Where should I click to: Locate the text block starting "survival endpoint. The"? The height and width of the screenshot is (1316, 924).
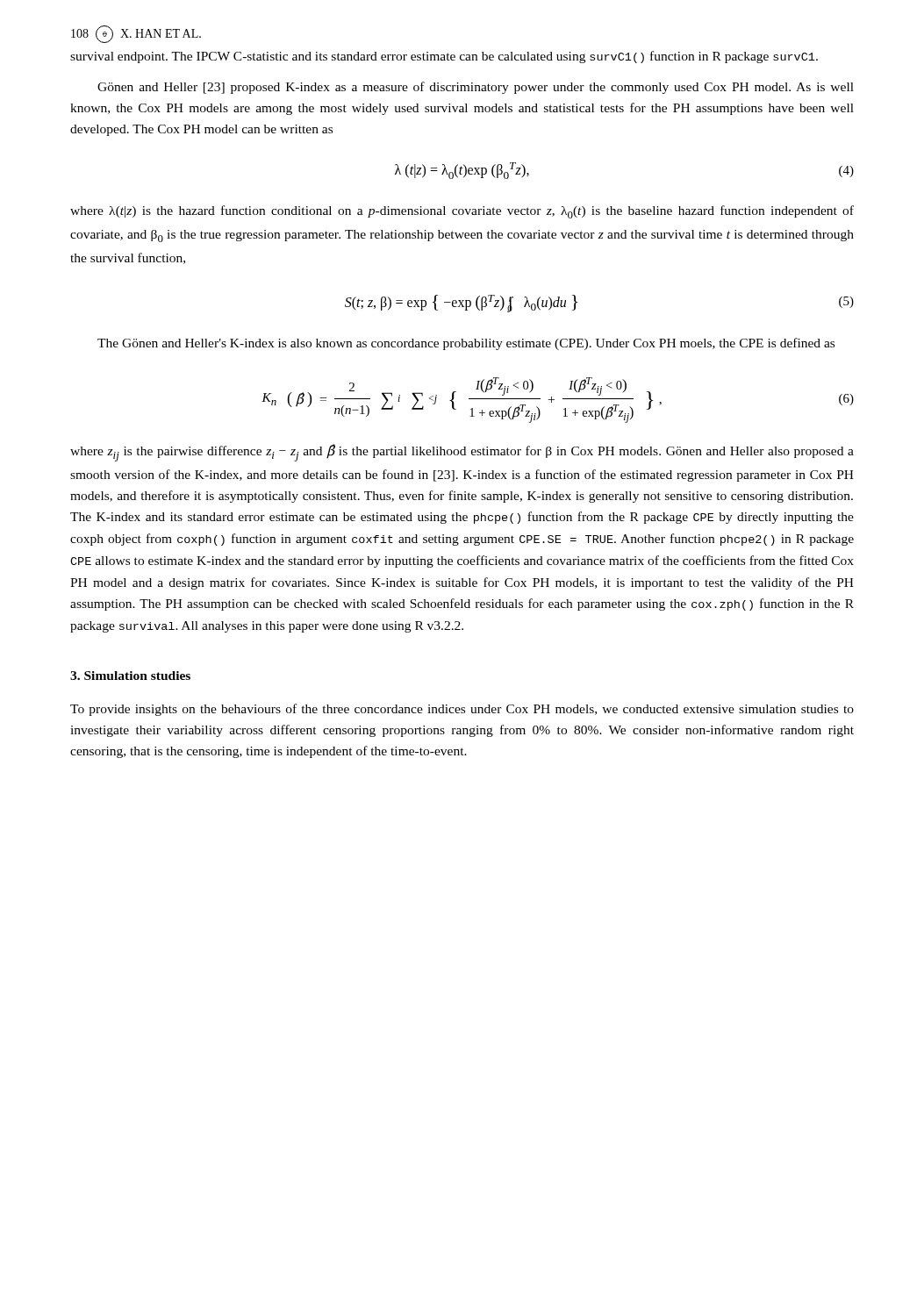click(462, 93)
